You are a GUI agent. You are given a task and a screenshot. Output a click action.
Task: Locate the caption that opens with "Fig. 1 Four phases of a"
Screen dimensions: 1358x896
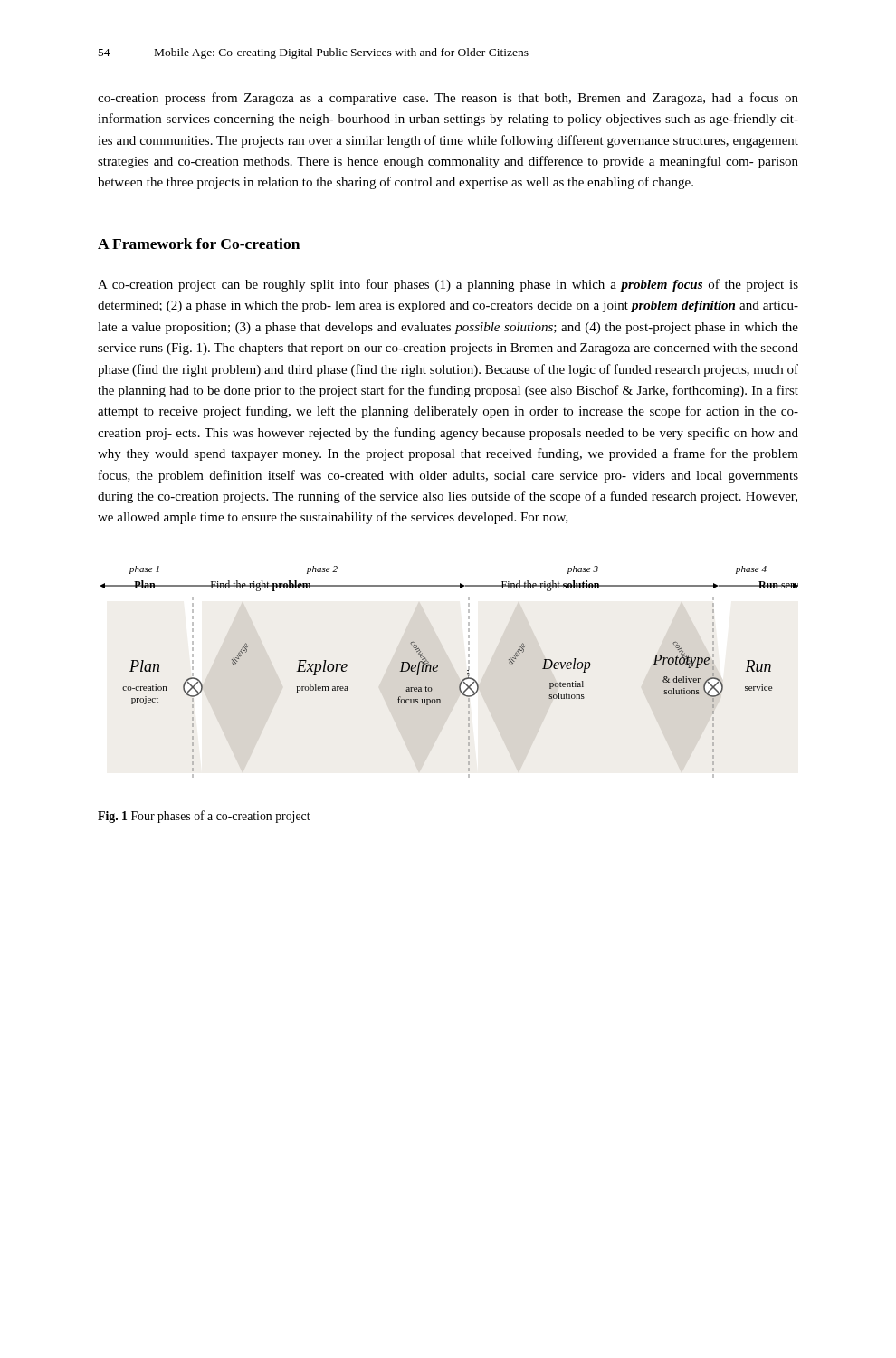point(204,816)
